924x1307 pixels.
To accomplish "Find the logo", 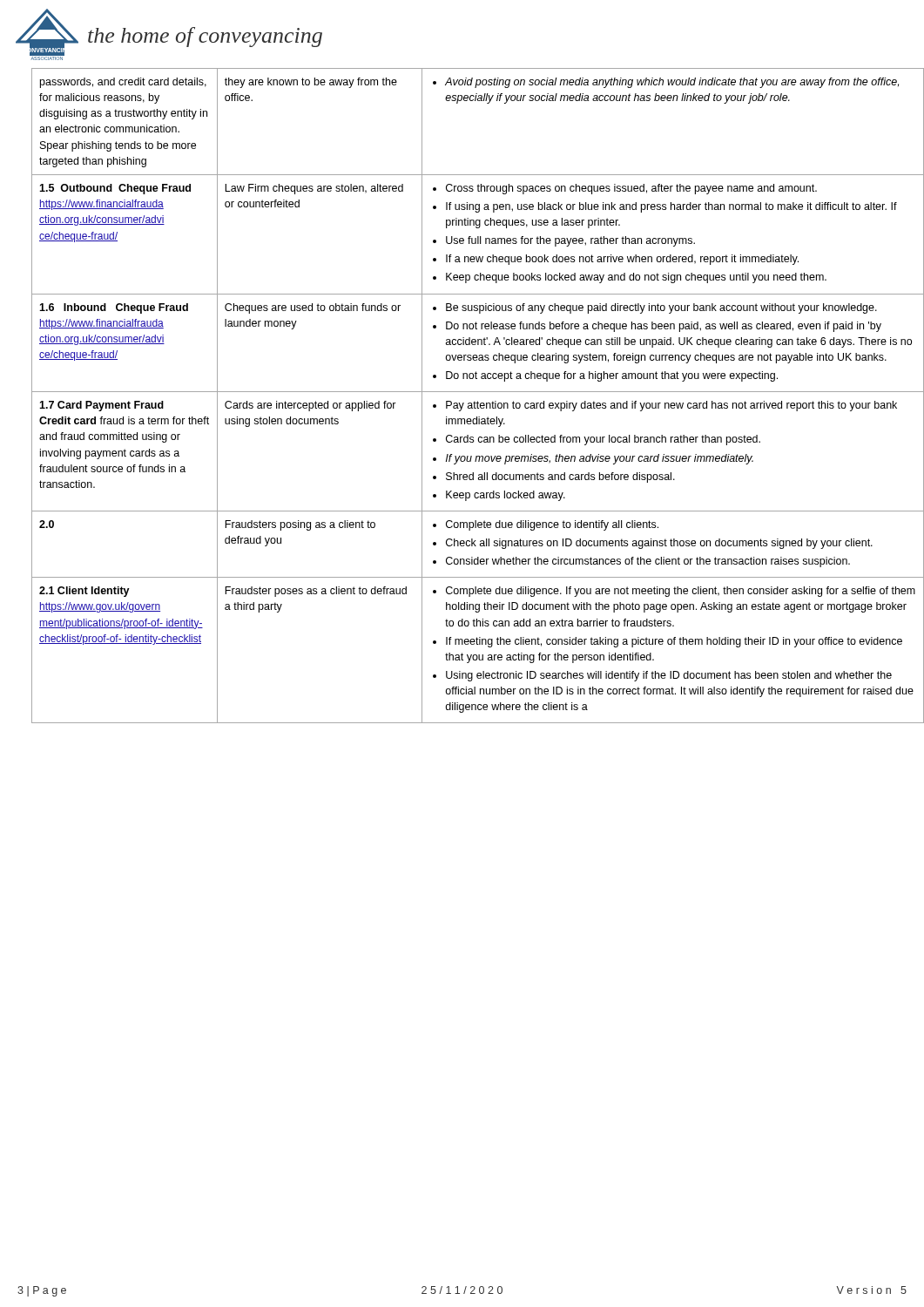I will tap(462, 34).
